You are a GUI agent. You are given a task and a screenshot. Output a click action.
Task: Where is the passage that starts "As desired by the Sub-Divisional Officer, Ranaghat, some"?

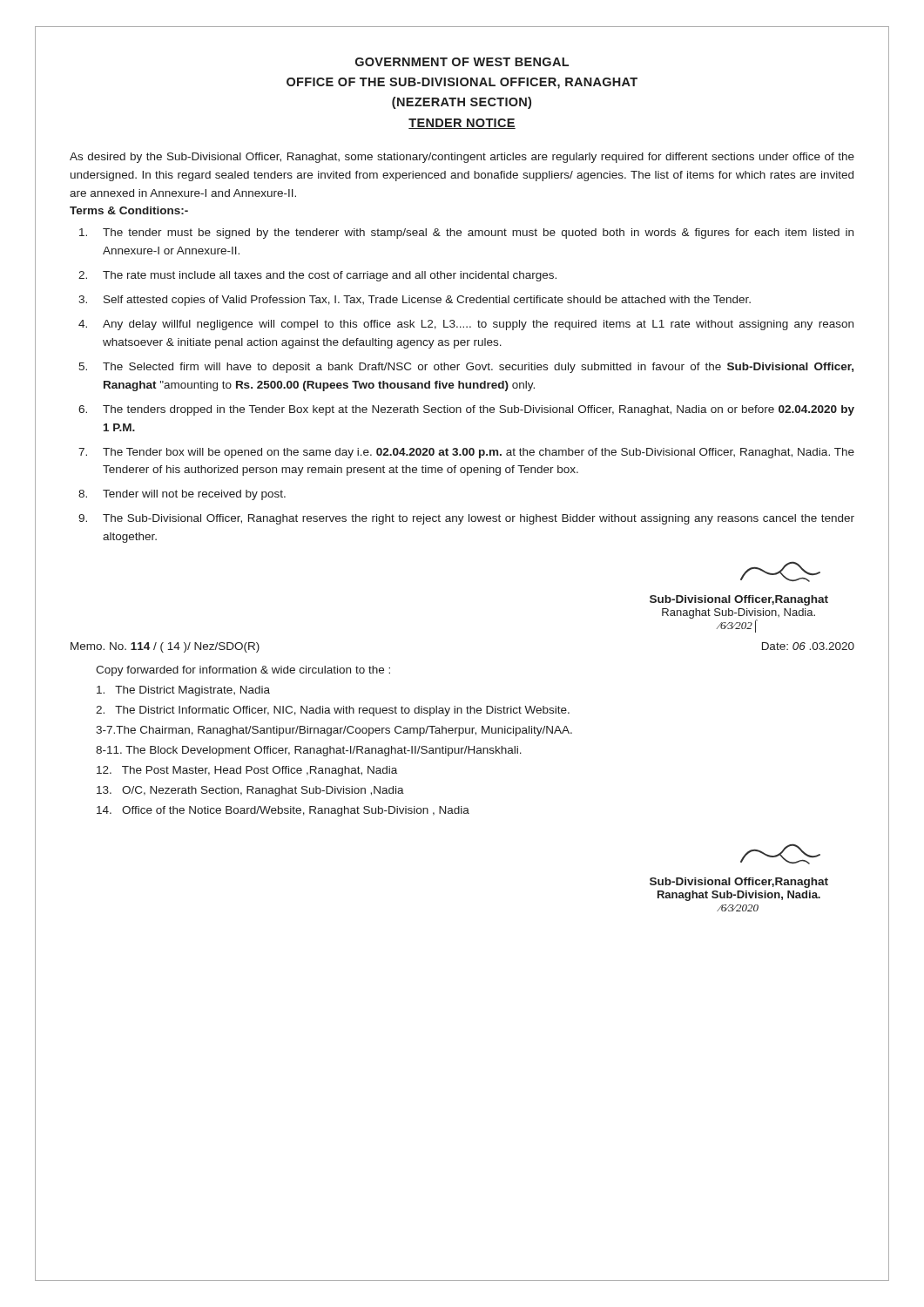(x=462, y=175)
